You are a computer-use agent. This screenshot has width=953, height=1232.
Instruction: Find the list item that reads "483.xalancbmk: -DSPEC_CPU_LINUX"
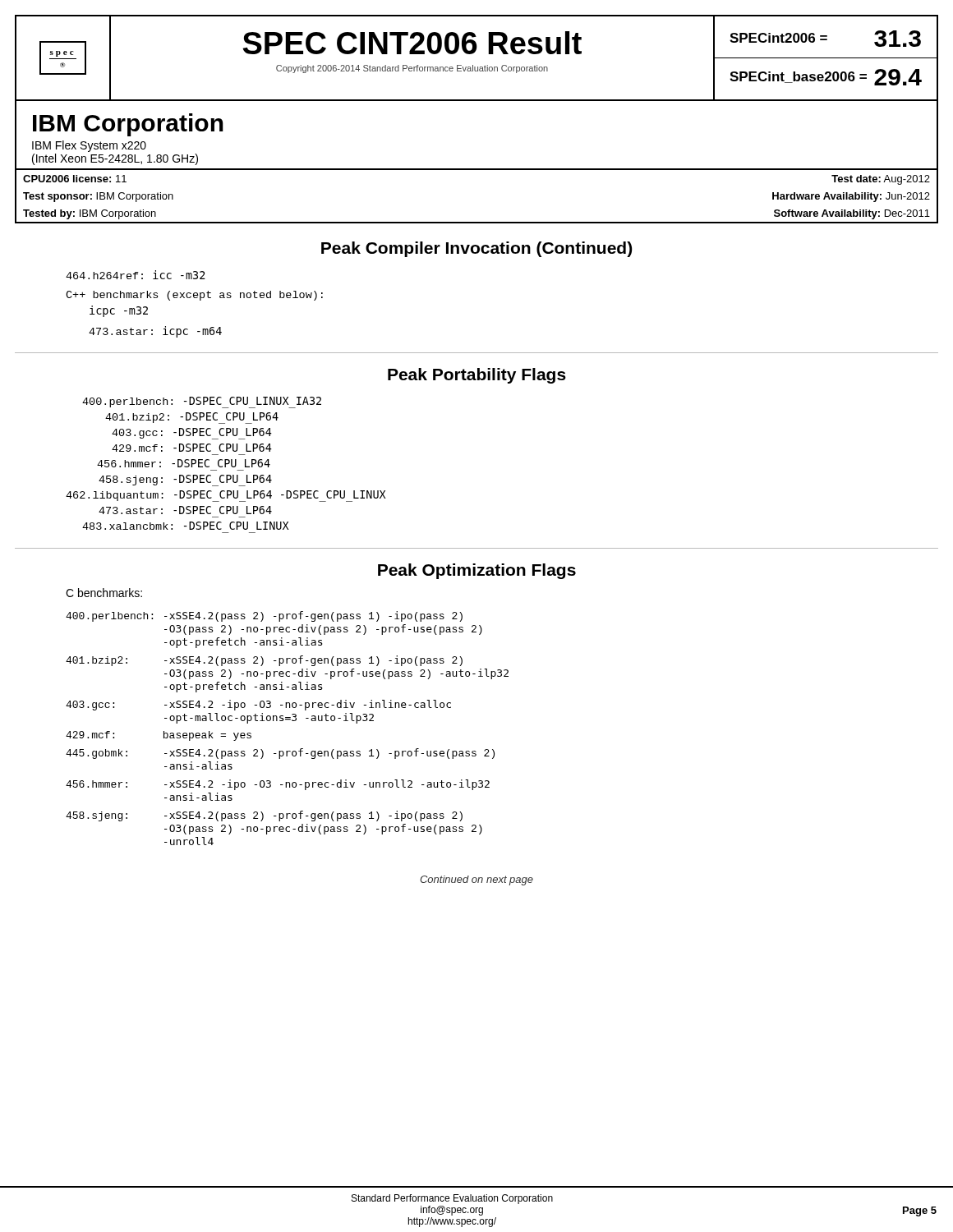coord(186,526)
